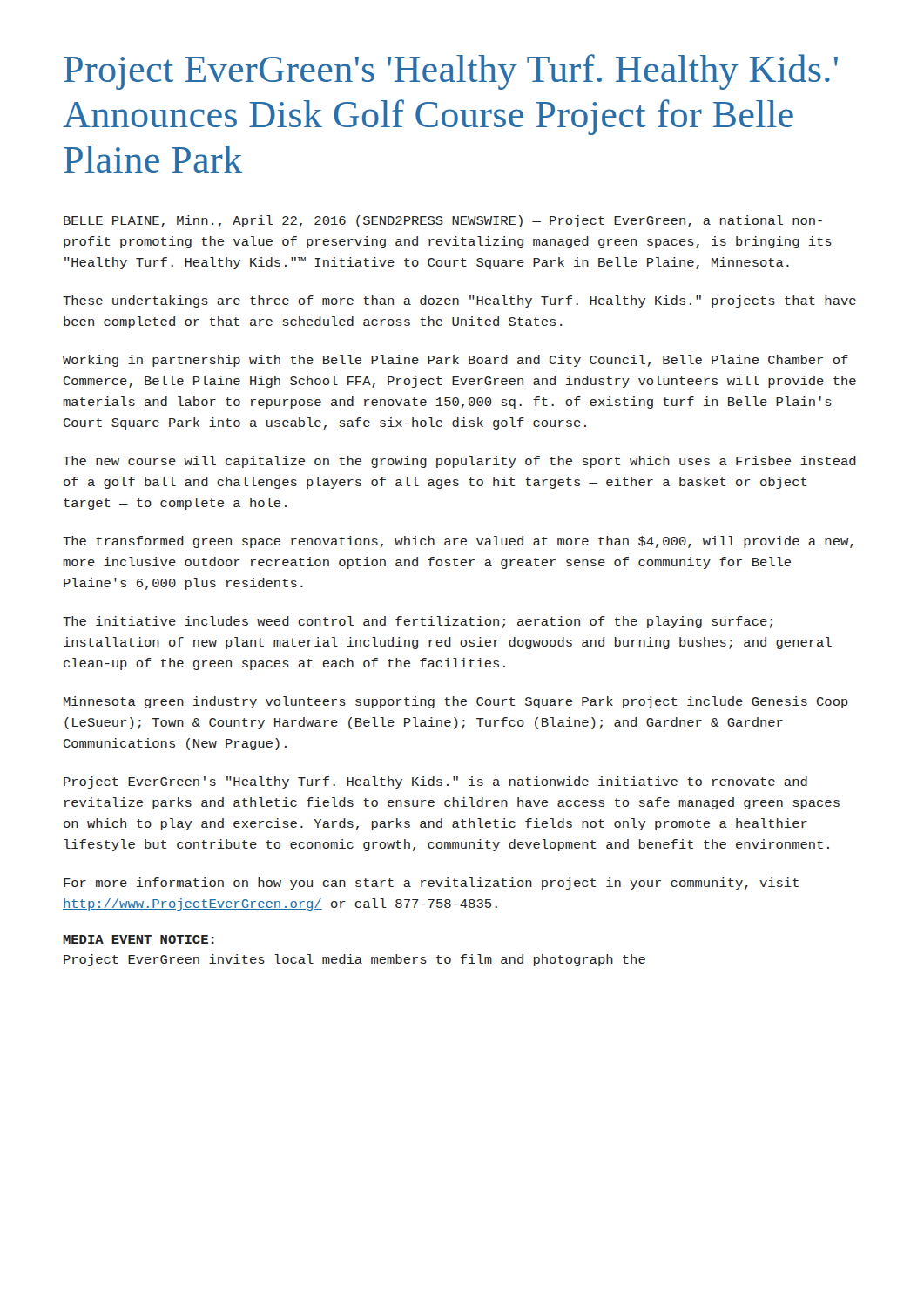Screen dimensions: 1307x924
Task: Click on the block starting "For more information on how"
Action: point(431,894)
